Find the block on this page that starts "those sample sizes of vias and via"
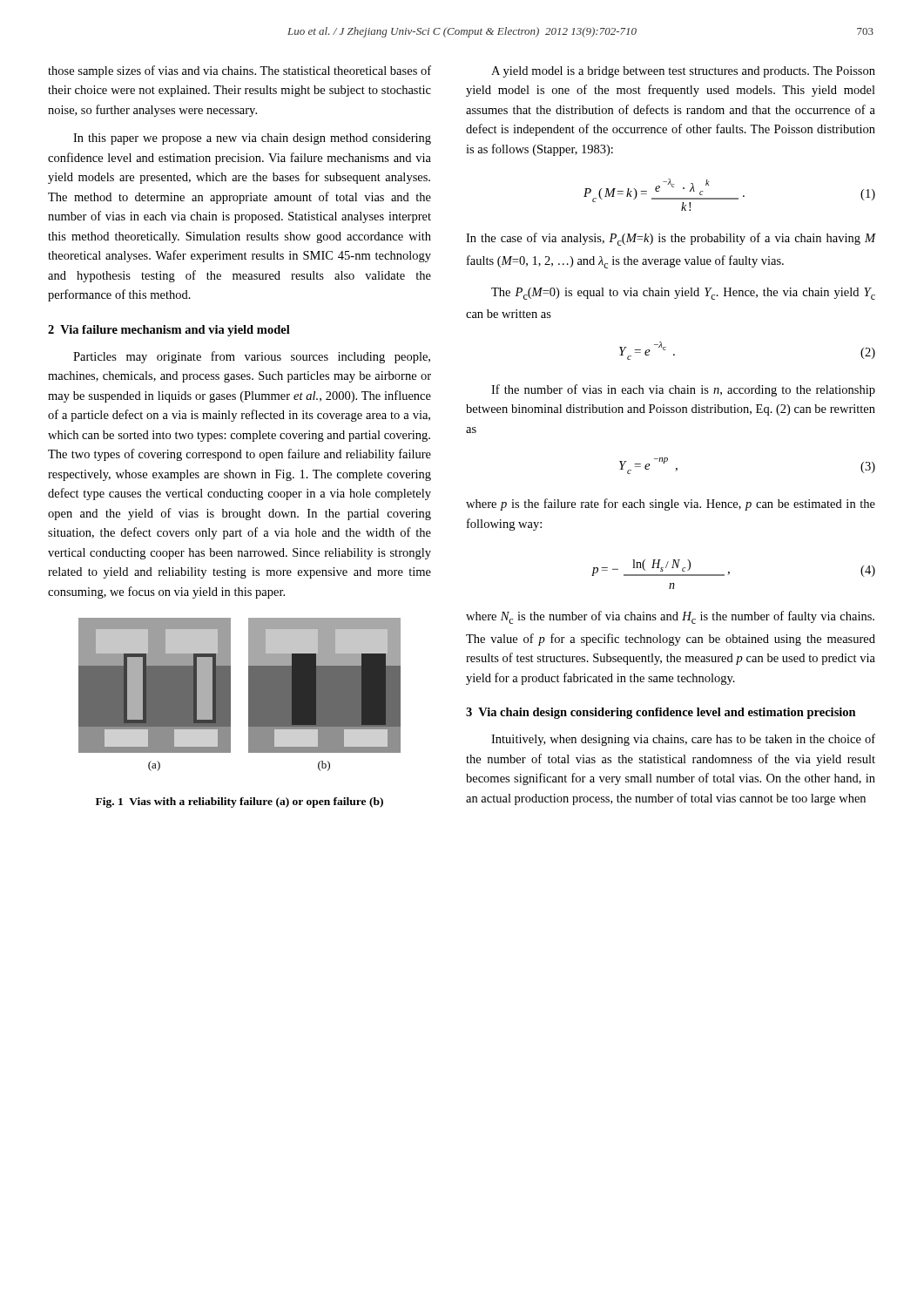The image size is (924, 1307). (239, 183)
